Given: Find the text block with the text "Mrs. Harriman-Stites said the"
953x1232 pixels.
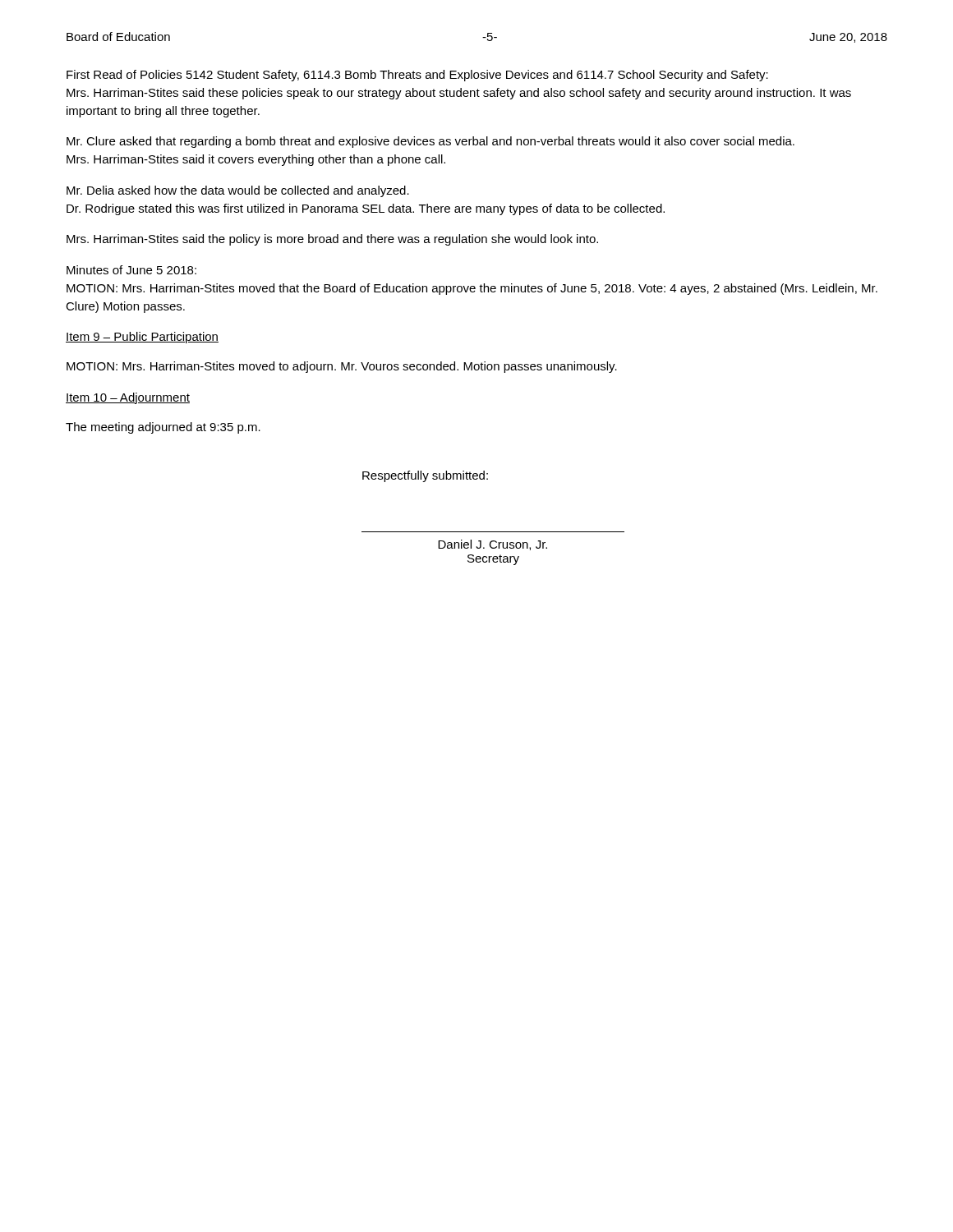Looking at the screenshot, I should coord(333,239).
